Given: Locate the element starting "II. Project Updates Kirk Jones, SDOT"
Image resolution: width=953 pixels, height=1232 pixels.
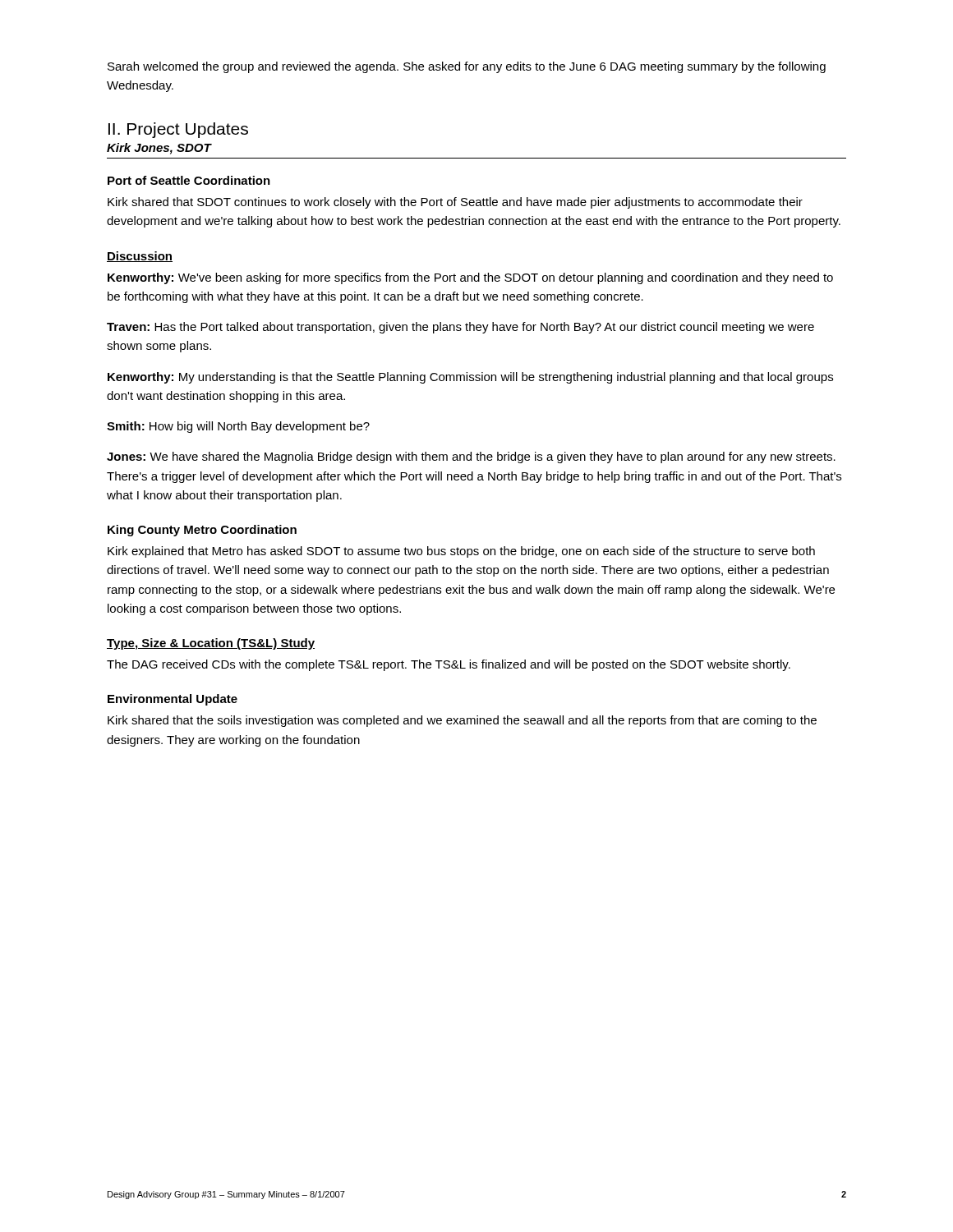Looking at the screenshot, I should 178,130.
